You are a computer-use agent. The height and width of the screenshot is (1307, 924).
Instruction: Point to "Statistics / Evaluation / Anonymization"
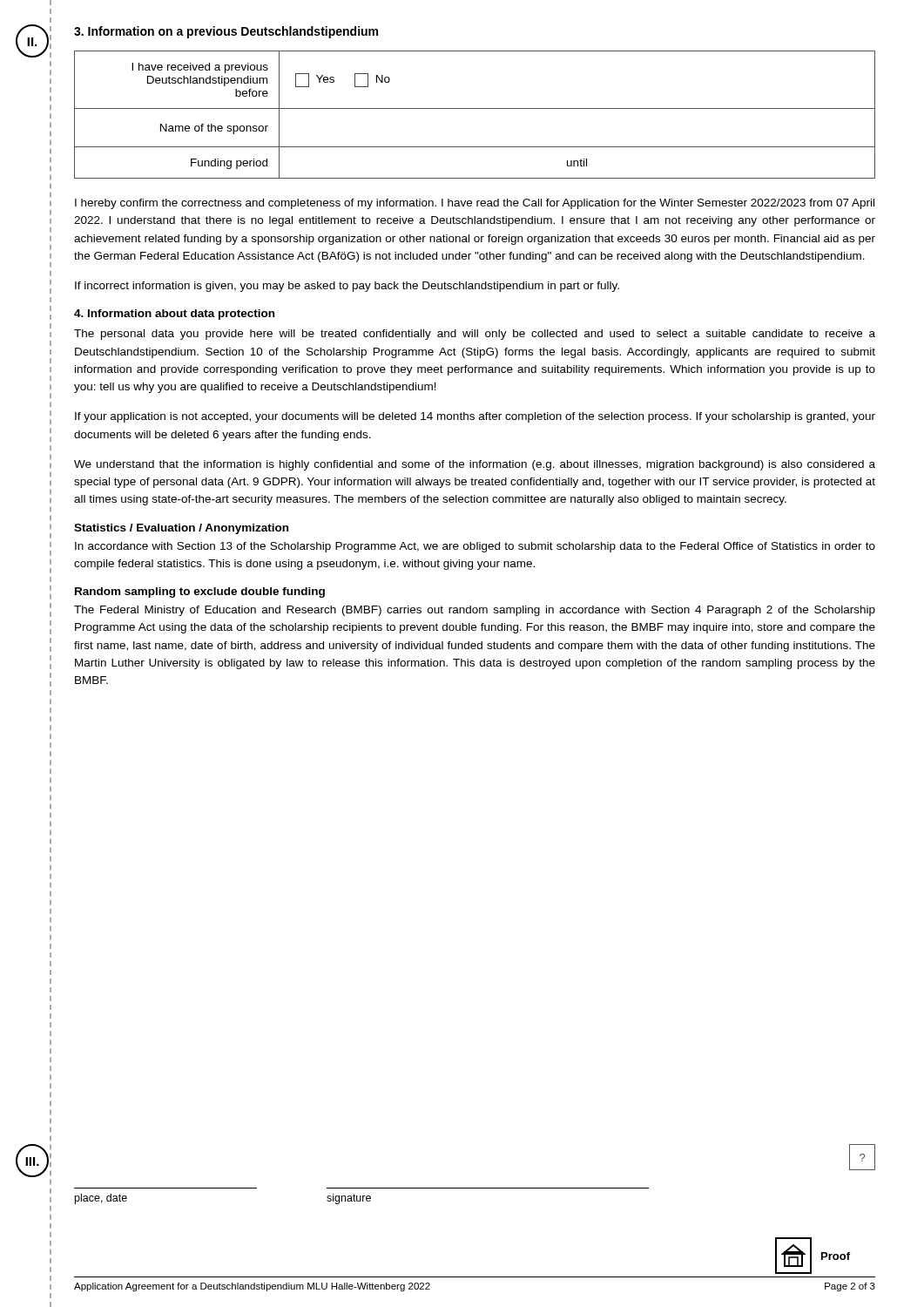182,527
